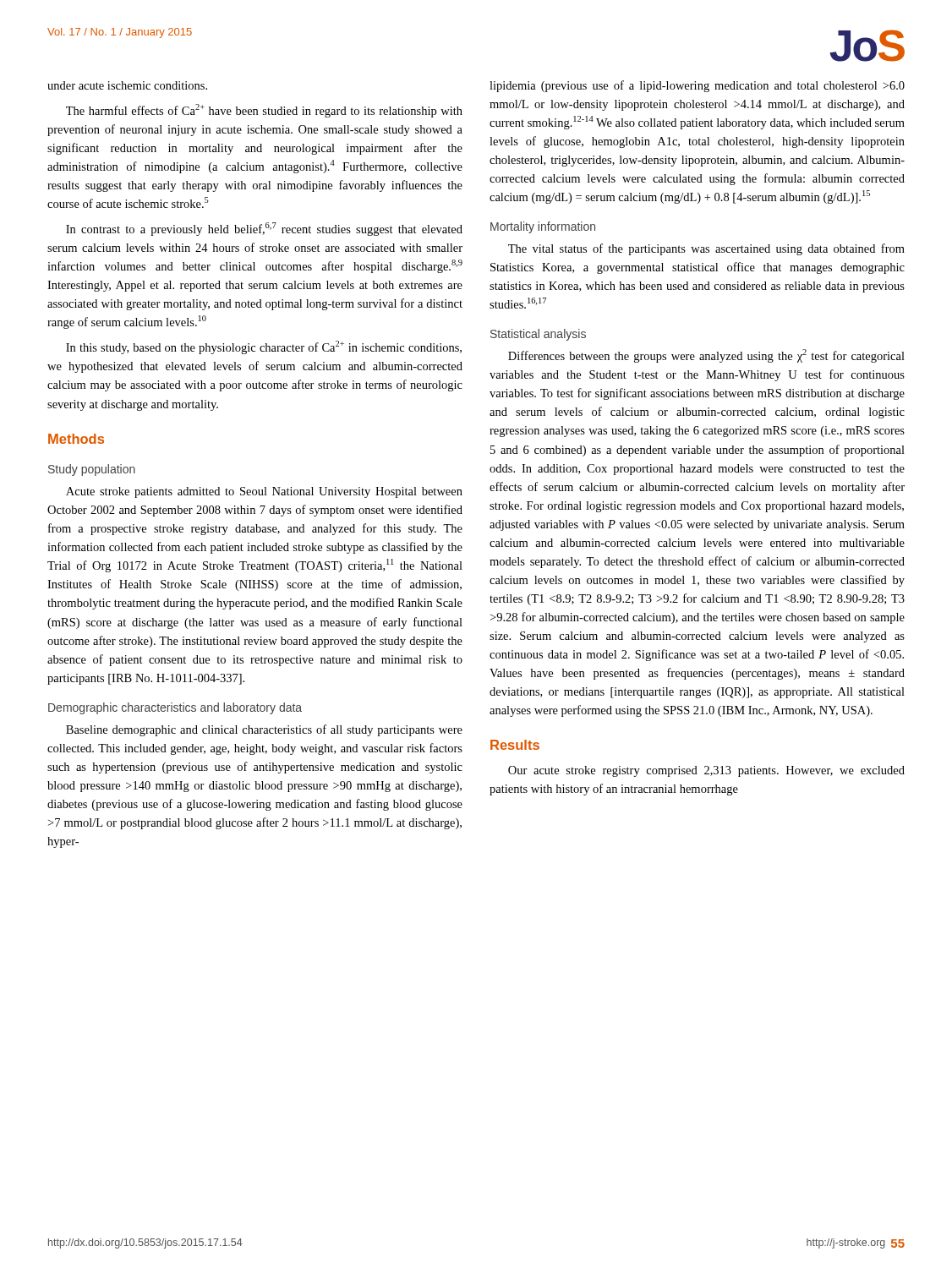This screenshot has width=952, height=1268.
Task: Point to the passage starting "The vital status of the participants was"
Action: pyautogui.click(x=697, y=277)
